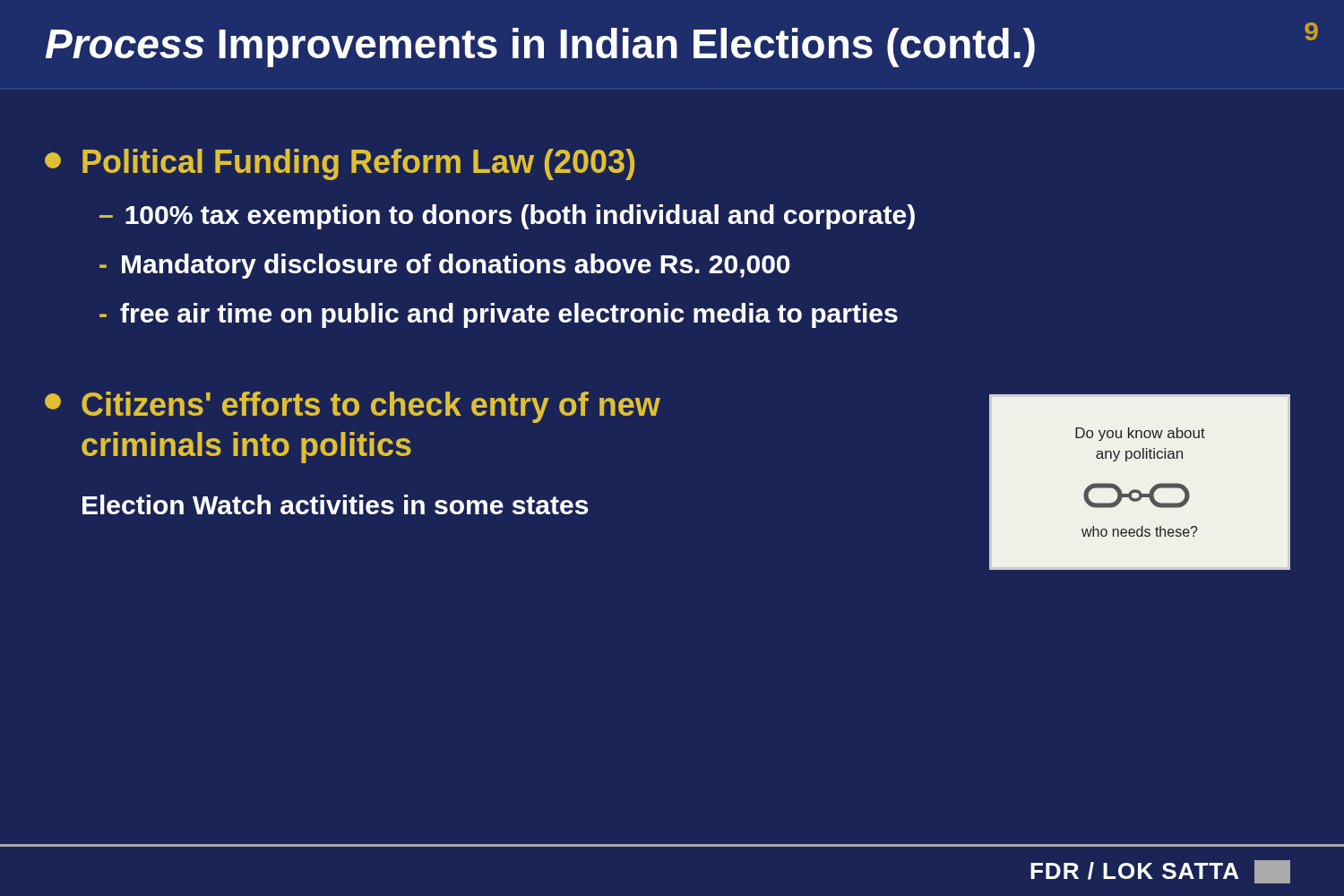The image size is (1344, 896).
Task: Select the list item that says "Citizens' efforts to check entry of"
Action: [367, 452]
